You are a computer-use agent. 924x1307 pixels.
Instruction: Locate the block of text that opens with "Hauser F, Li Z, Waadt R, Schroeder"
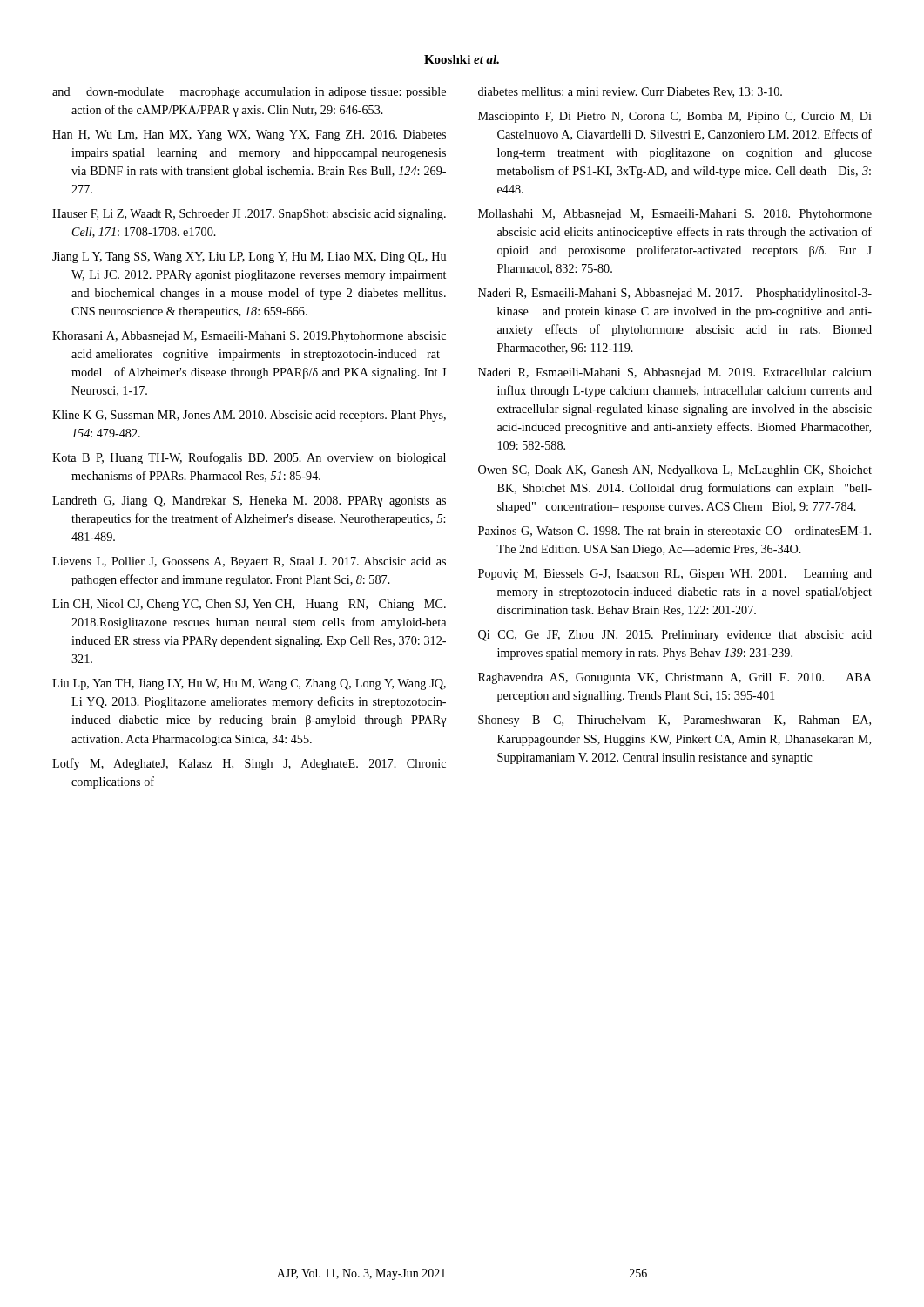249,223
